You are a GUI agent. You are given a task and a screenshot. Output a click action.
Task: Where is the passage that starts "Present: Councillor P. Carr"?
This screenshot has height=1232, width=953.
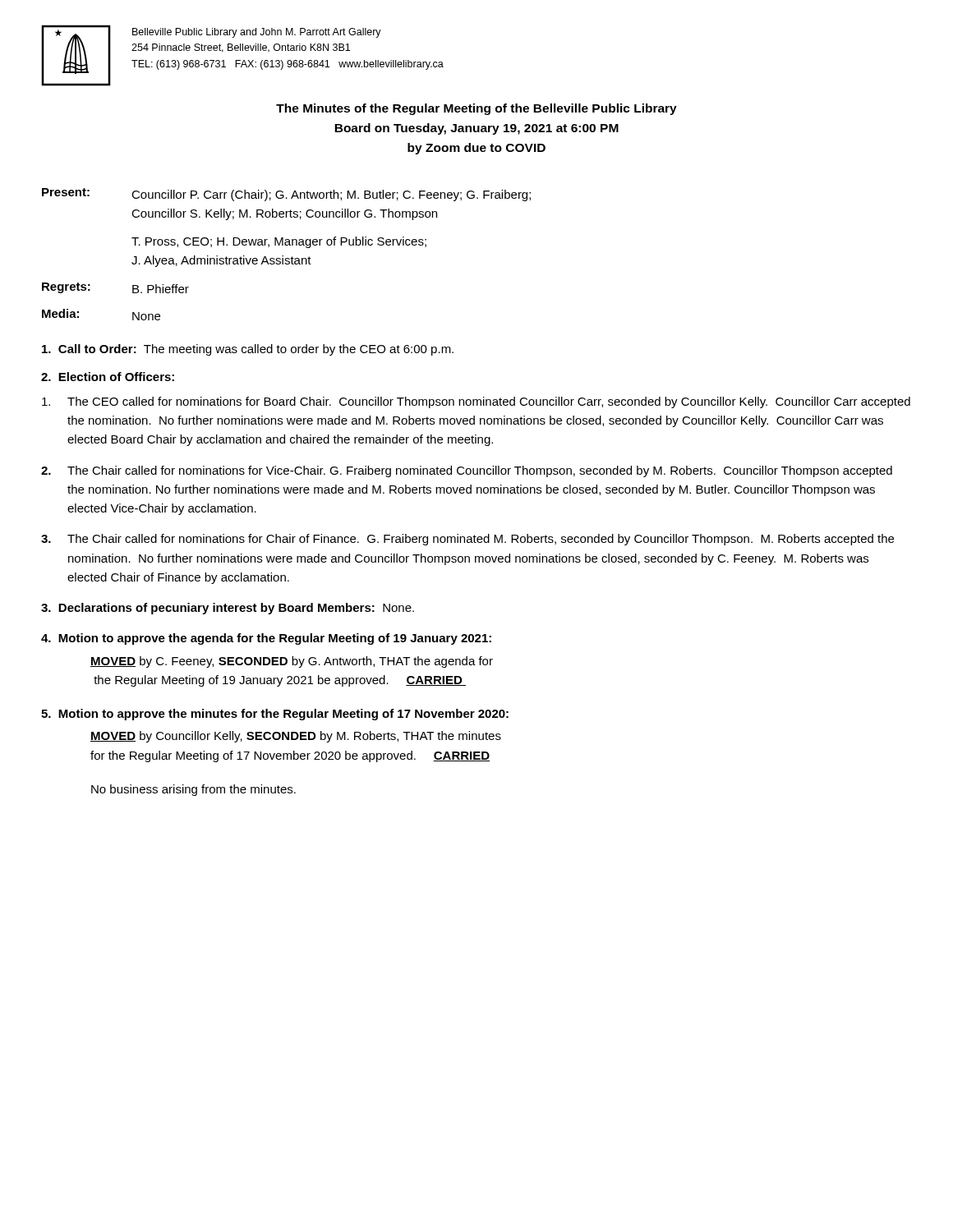click(286, 227)
